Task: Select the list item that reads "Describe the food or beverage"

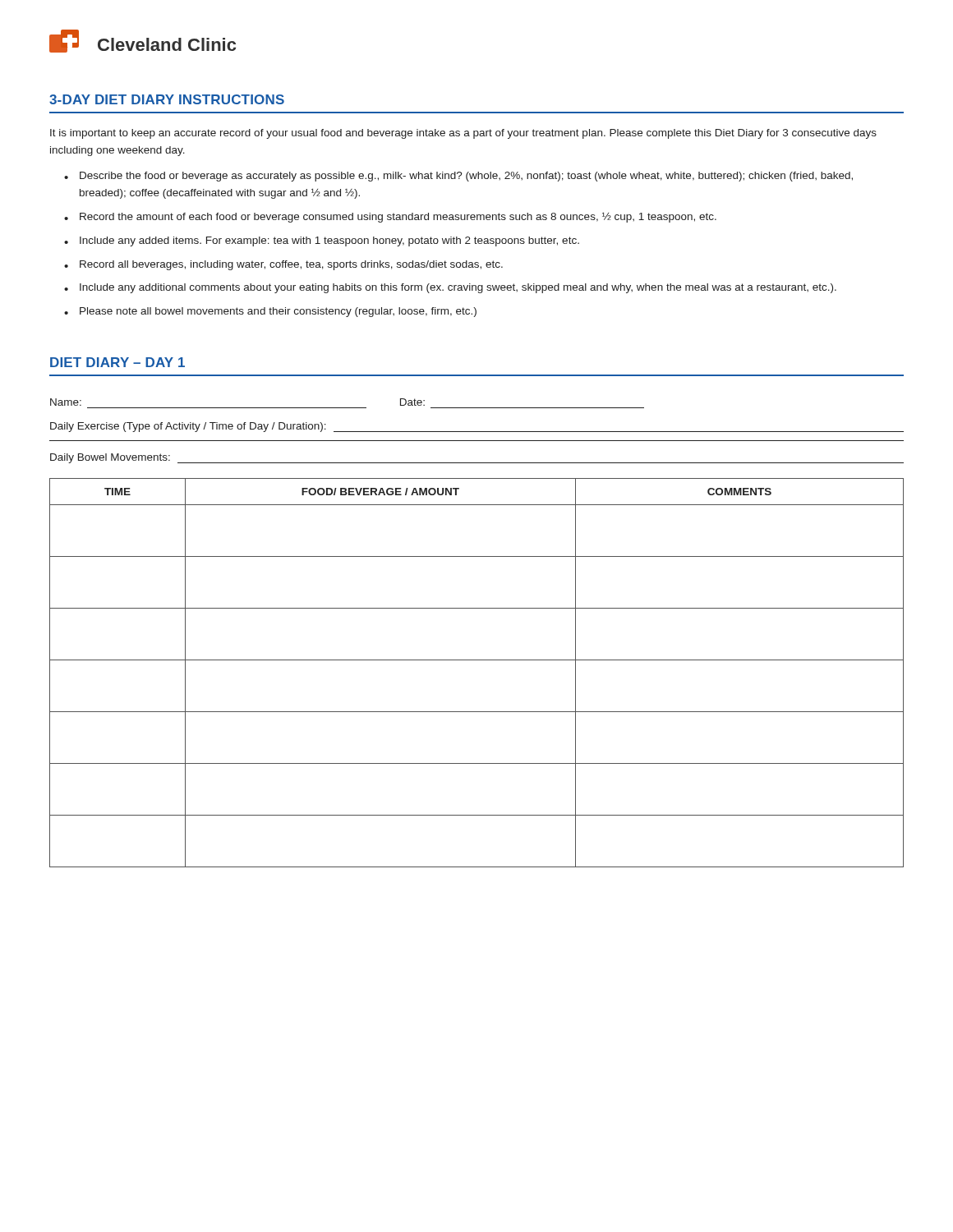Action: 466,184
